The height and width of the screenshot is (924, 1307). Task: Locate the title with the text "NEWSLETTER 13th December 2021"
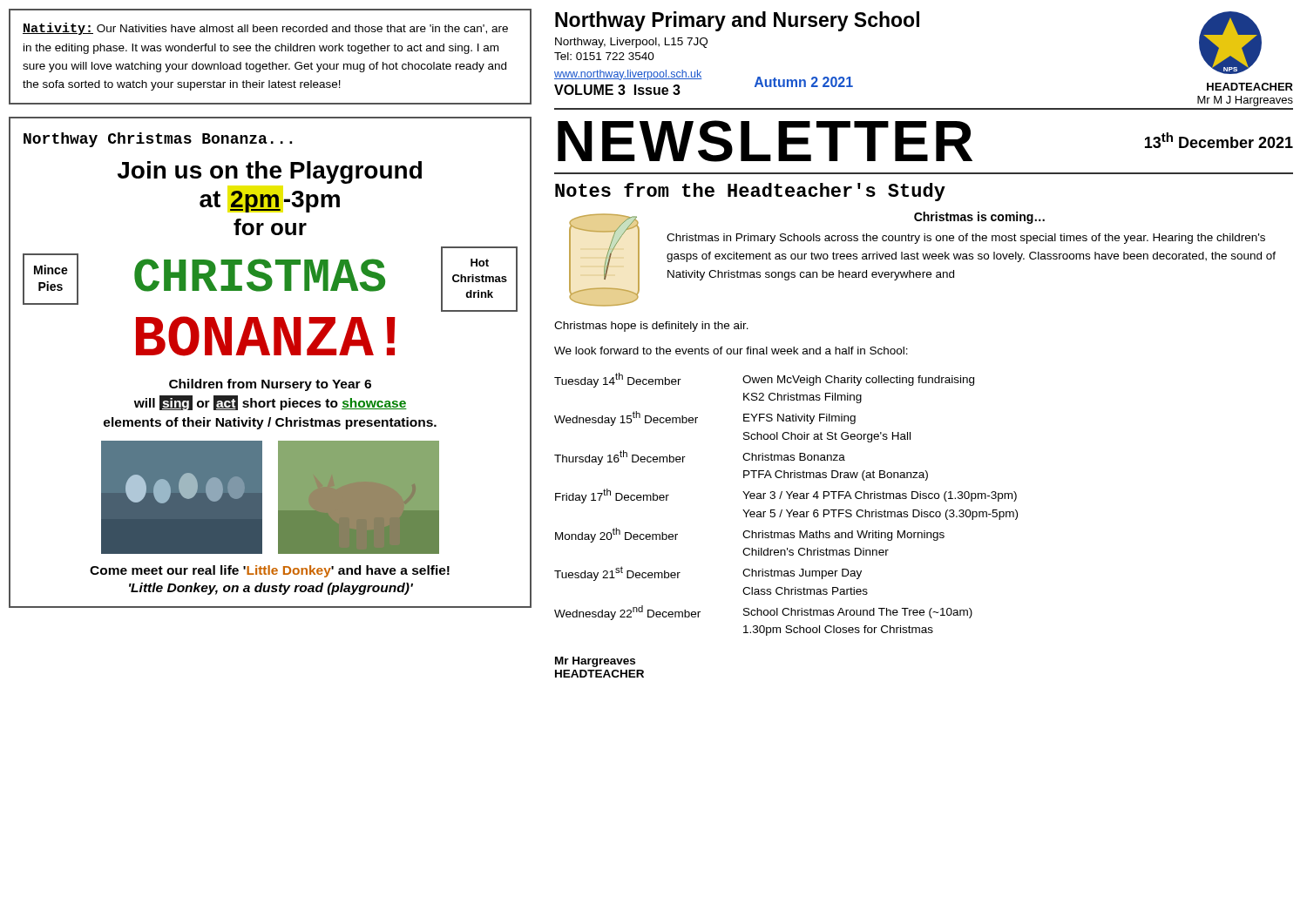pyautogui.click(x=924, y=141)
